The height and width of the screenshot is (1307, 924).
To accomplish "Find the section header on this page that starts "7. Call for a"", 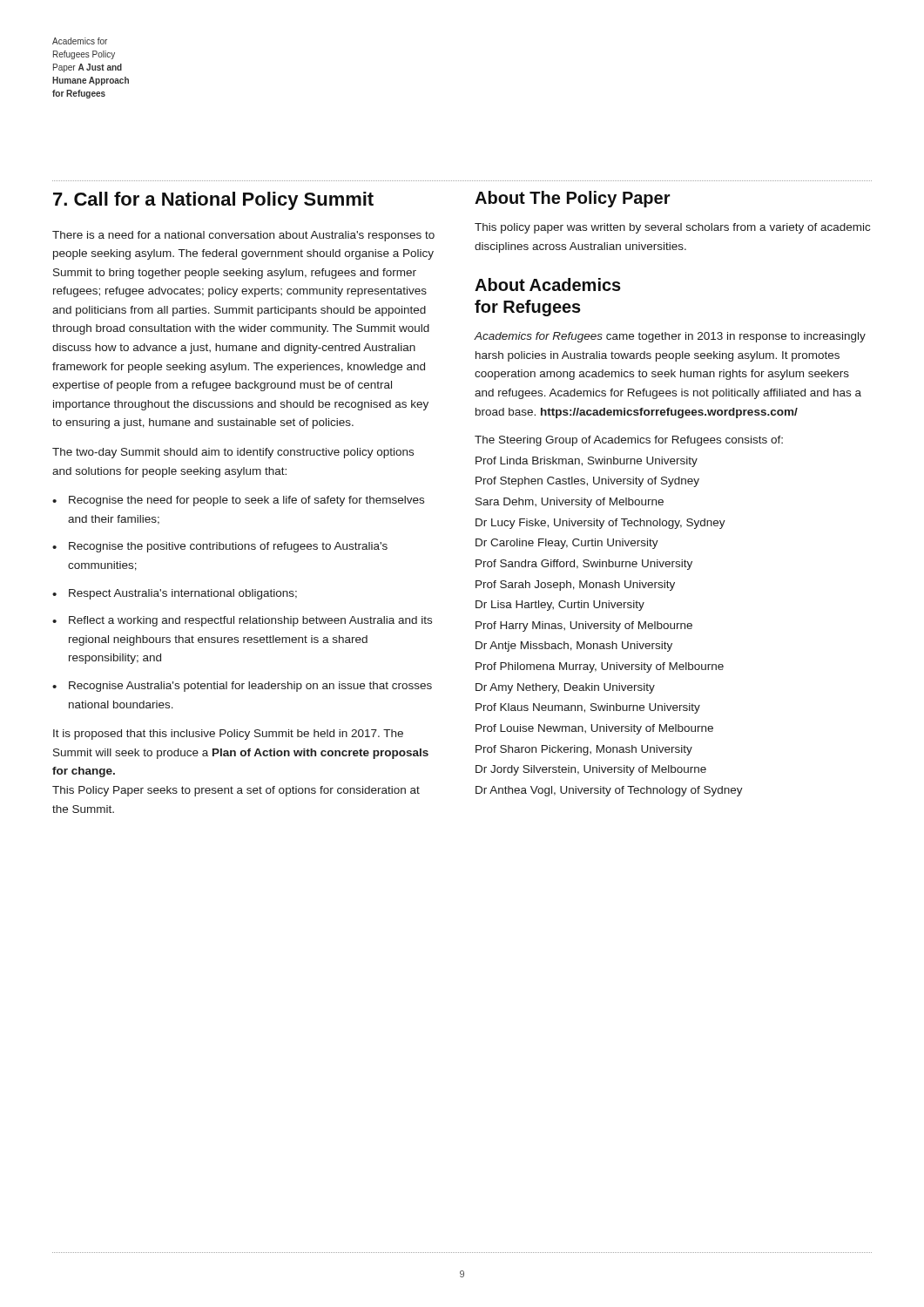I will 244,199.
